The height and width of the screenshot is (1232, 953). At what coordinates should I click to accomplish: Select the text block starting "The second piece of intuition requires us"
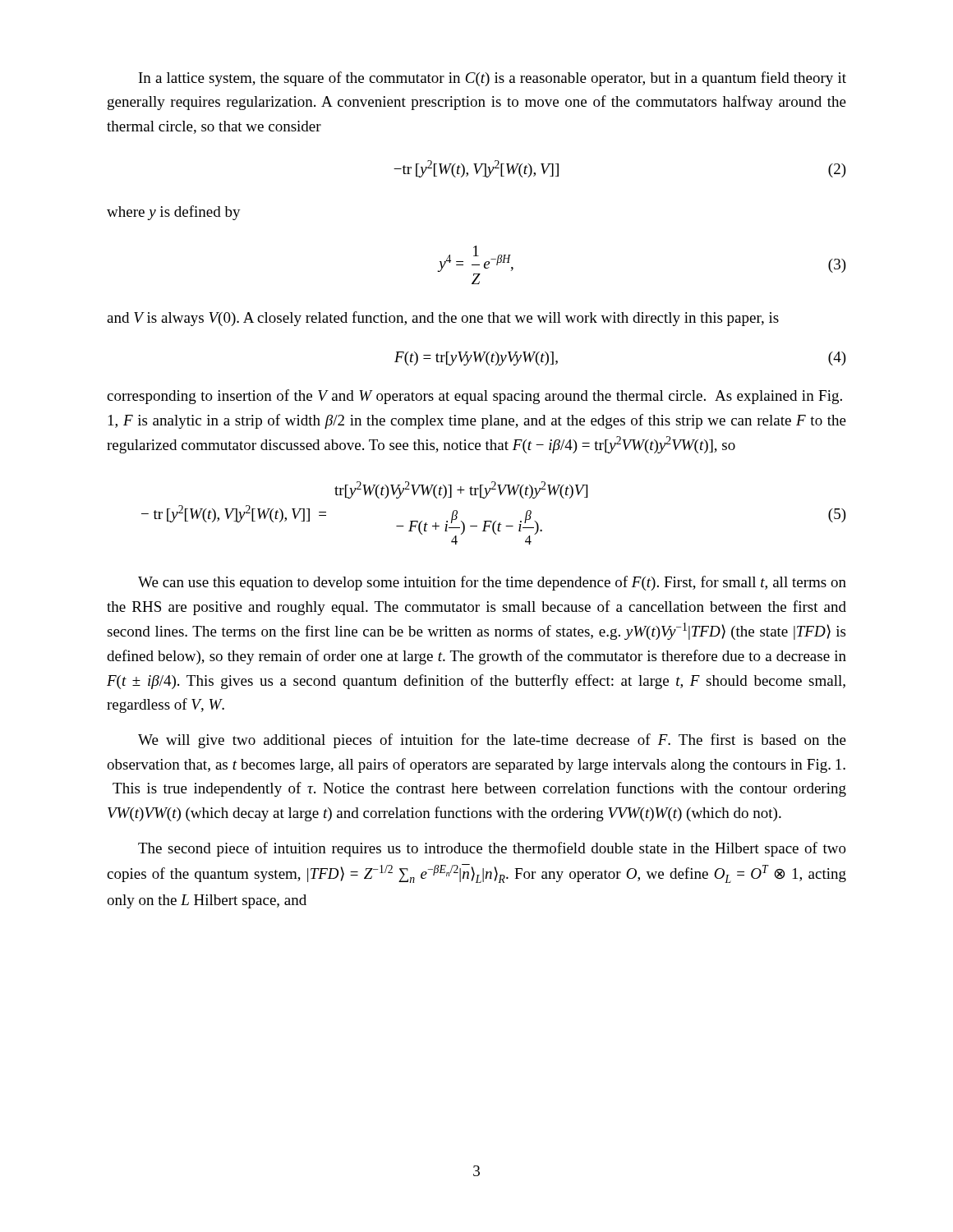coord(476,874)
